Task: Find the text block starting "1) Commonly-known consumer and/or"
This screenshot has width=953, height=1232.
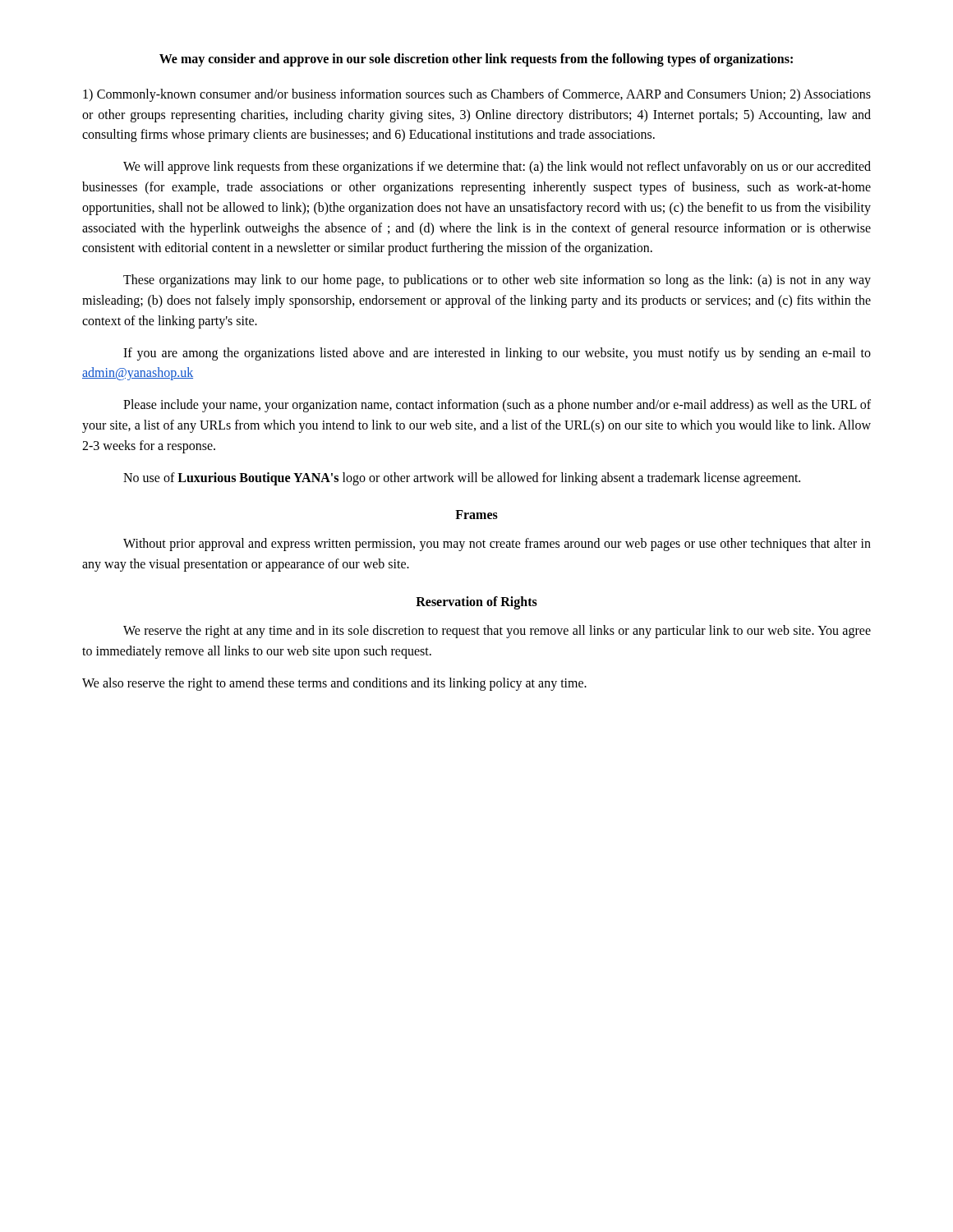Action: click(x=476, y=114)
